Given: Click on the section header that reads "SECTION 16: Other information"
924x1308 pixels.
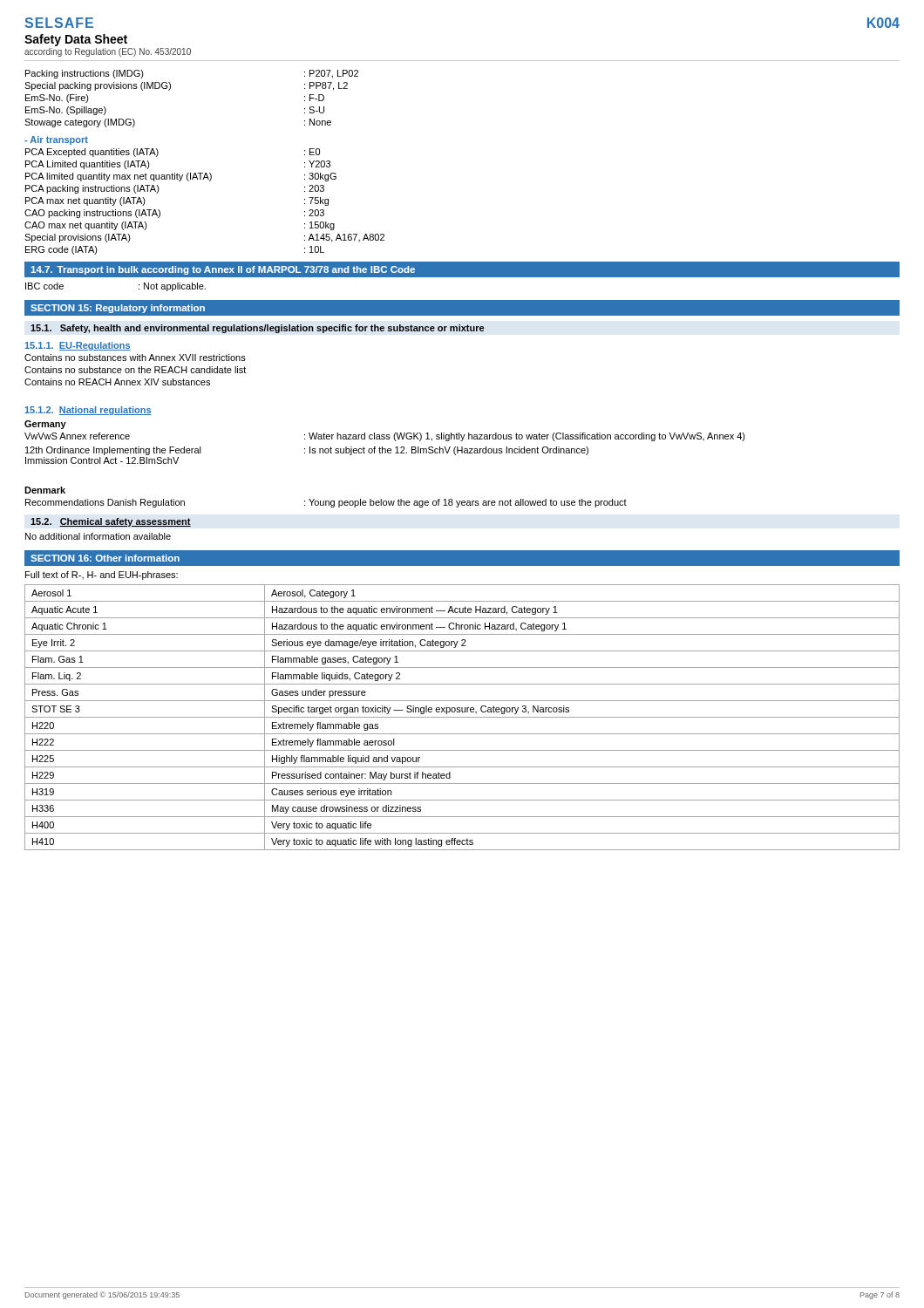Looking at the screenshot, I should point(105,558).
